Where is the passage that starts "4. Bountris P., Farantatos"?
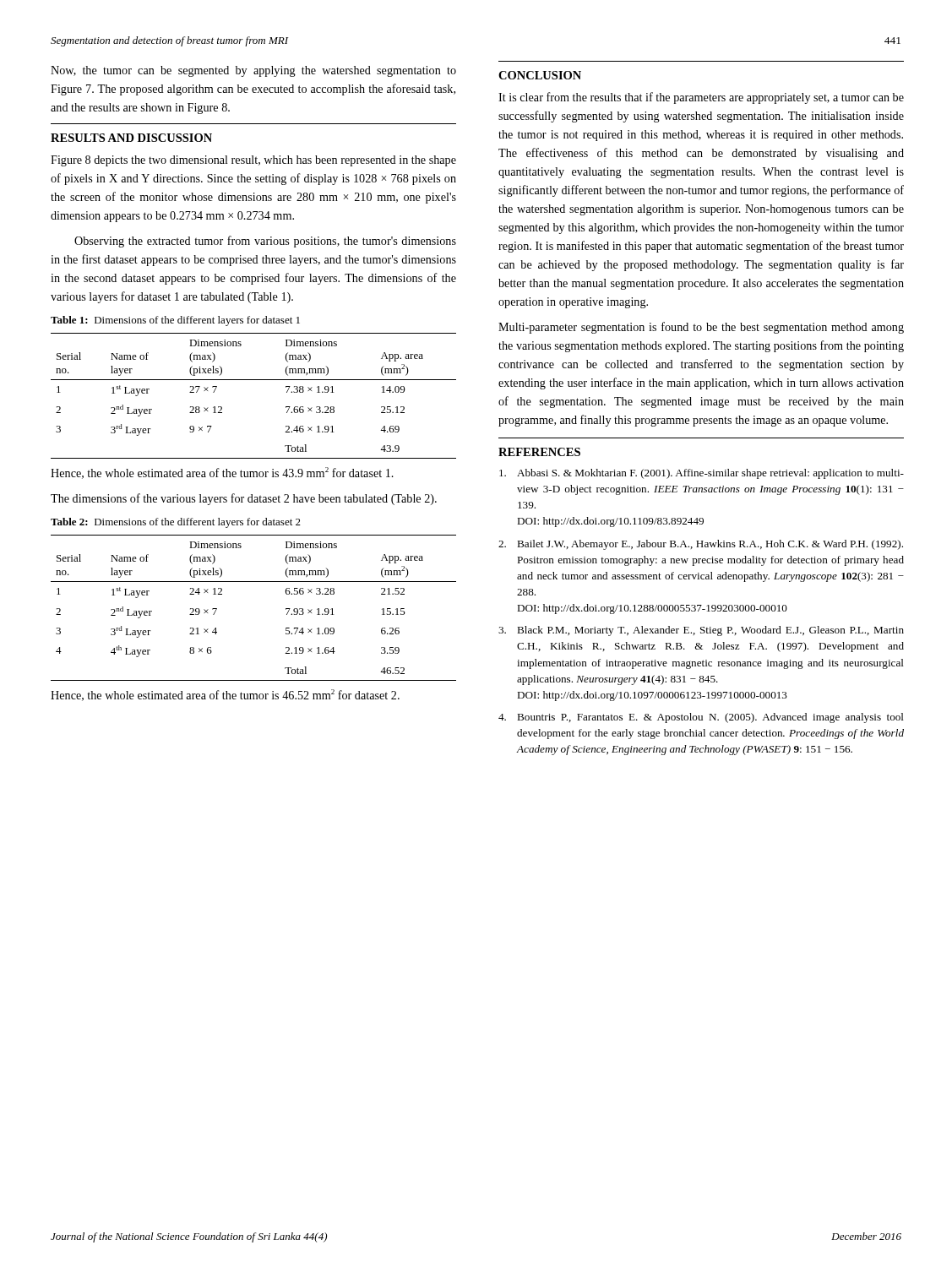This screenshot has width=952, height=1267. click(x=701, y=733)
